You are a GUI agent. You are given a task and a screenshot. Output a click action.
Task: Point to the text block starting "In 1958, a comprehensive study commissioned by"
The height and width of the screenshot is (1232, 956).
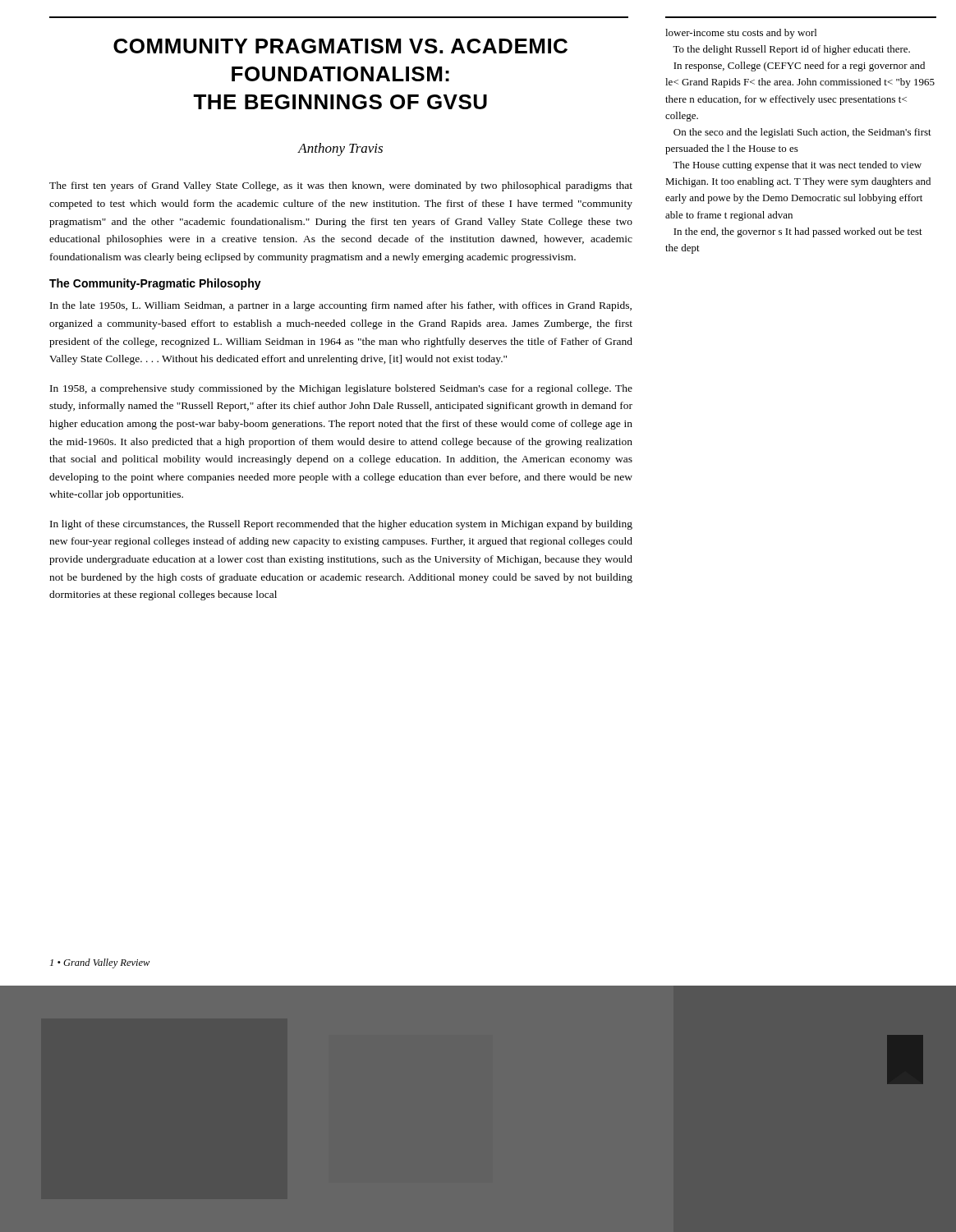(341, 441)
